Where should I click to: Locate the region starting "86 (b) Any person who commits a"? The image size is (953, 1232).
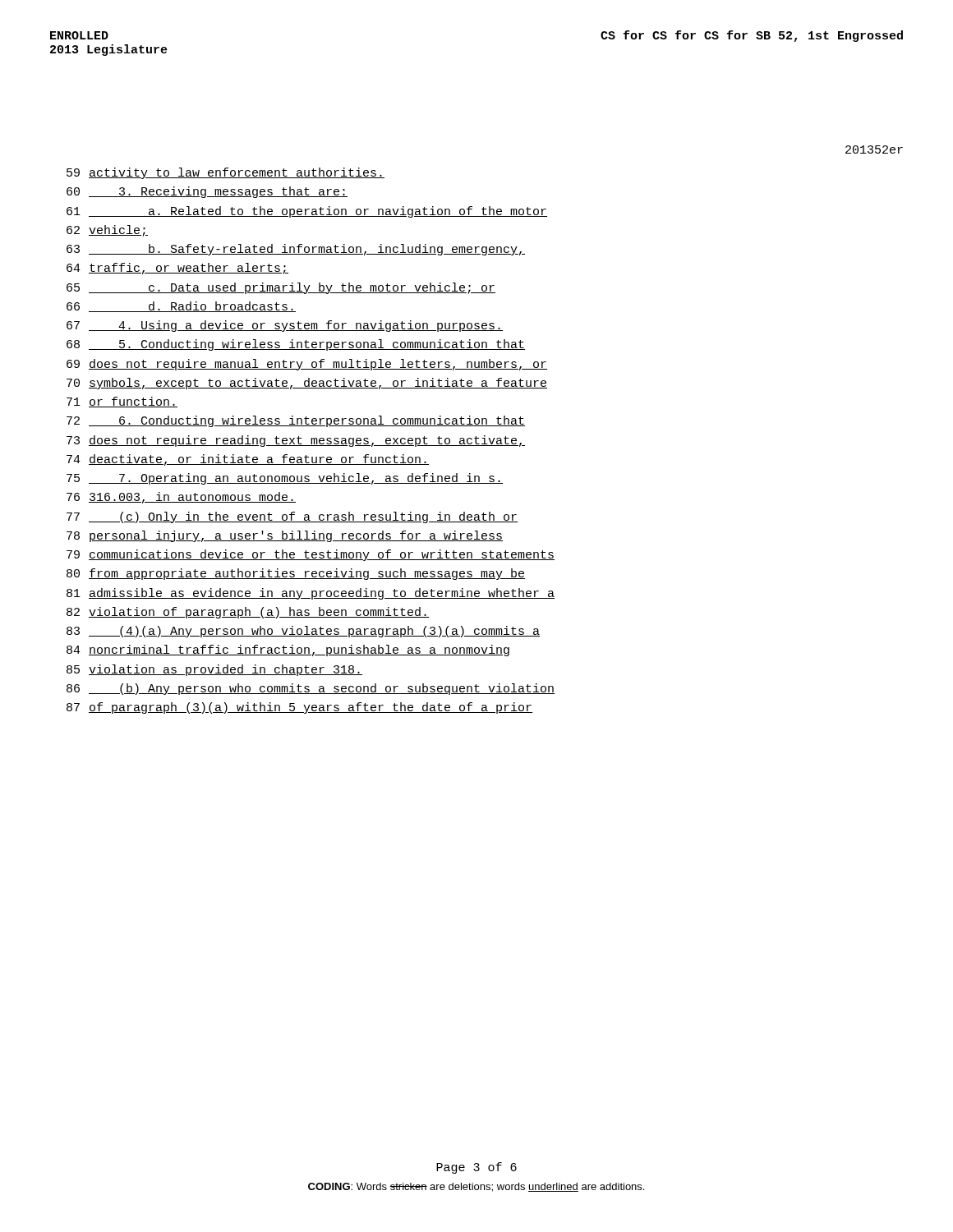coord(302,689)
